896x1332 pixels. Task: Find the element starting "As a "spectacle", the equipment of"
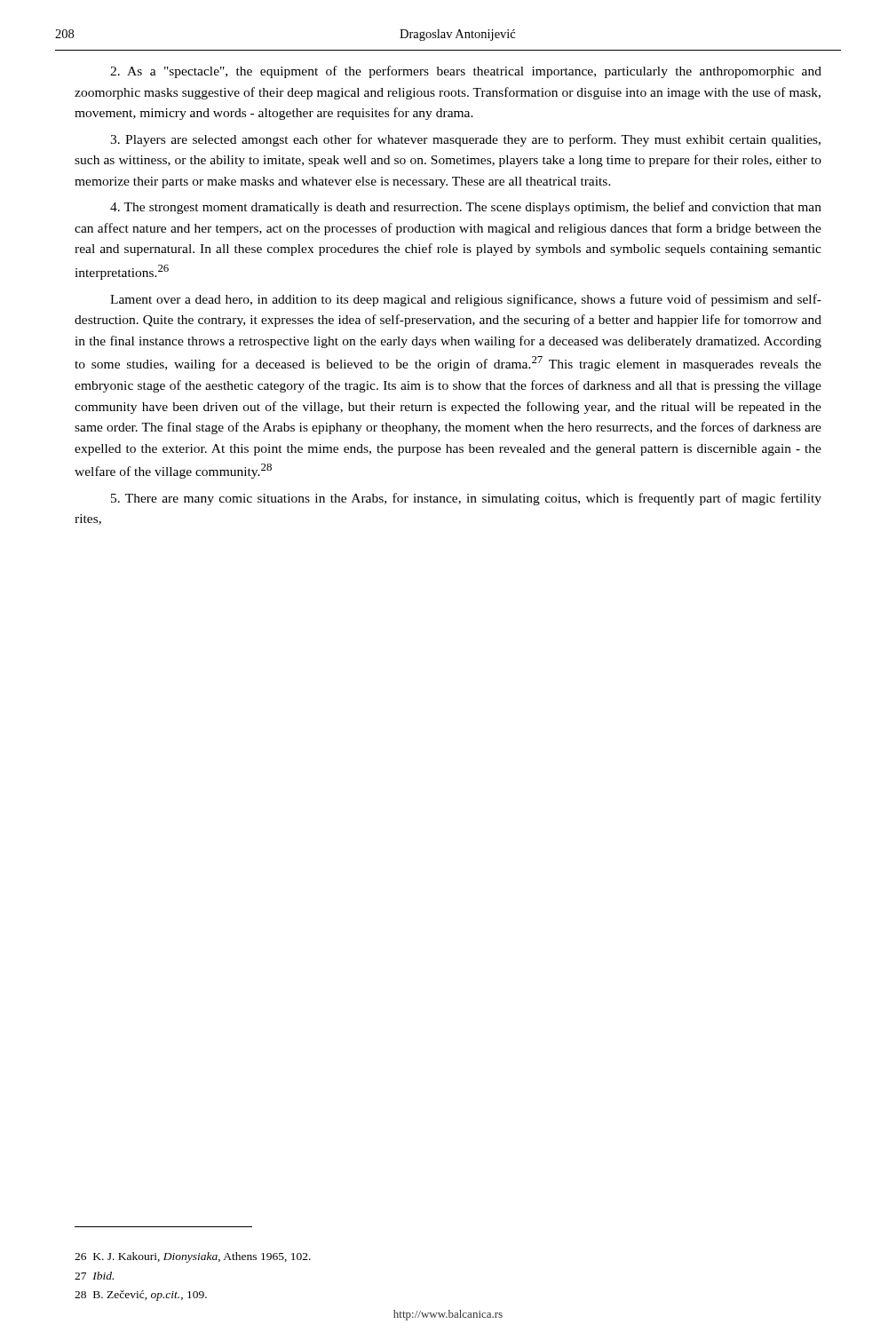click(x=448, y=92)
